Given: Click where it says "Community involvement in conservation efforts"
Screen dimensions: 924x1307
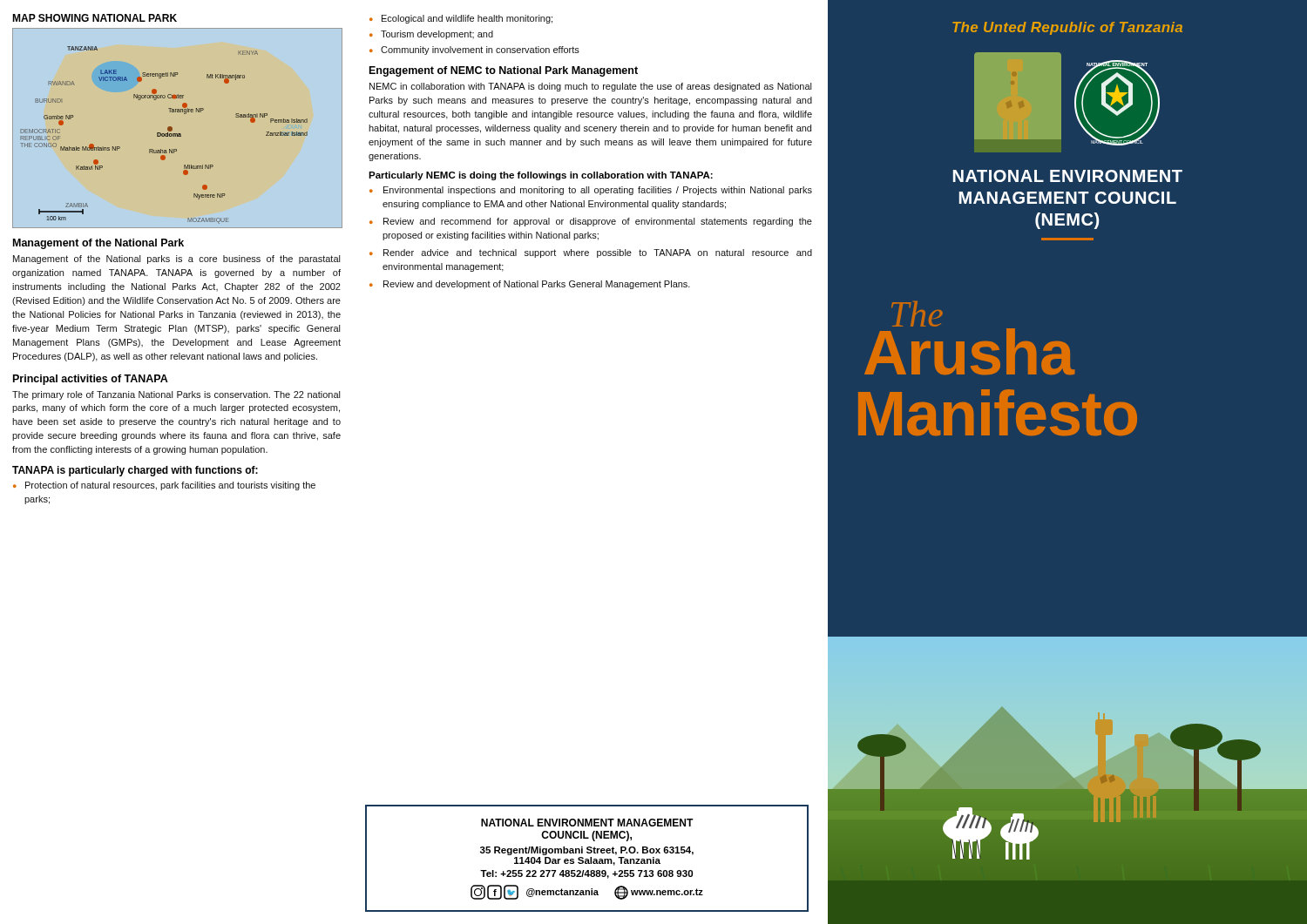Looking at the screenshot, I should 480,50.
